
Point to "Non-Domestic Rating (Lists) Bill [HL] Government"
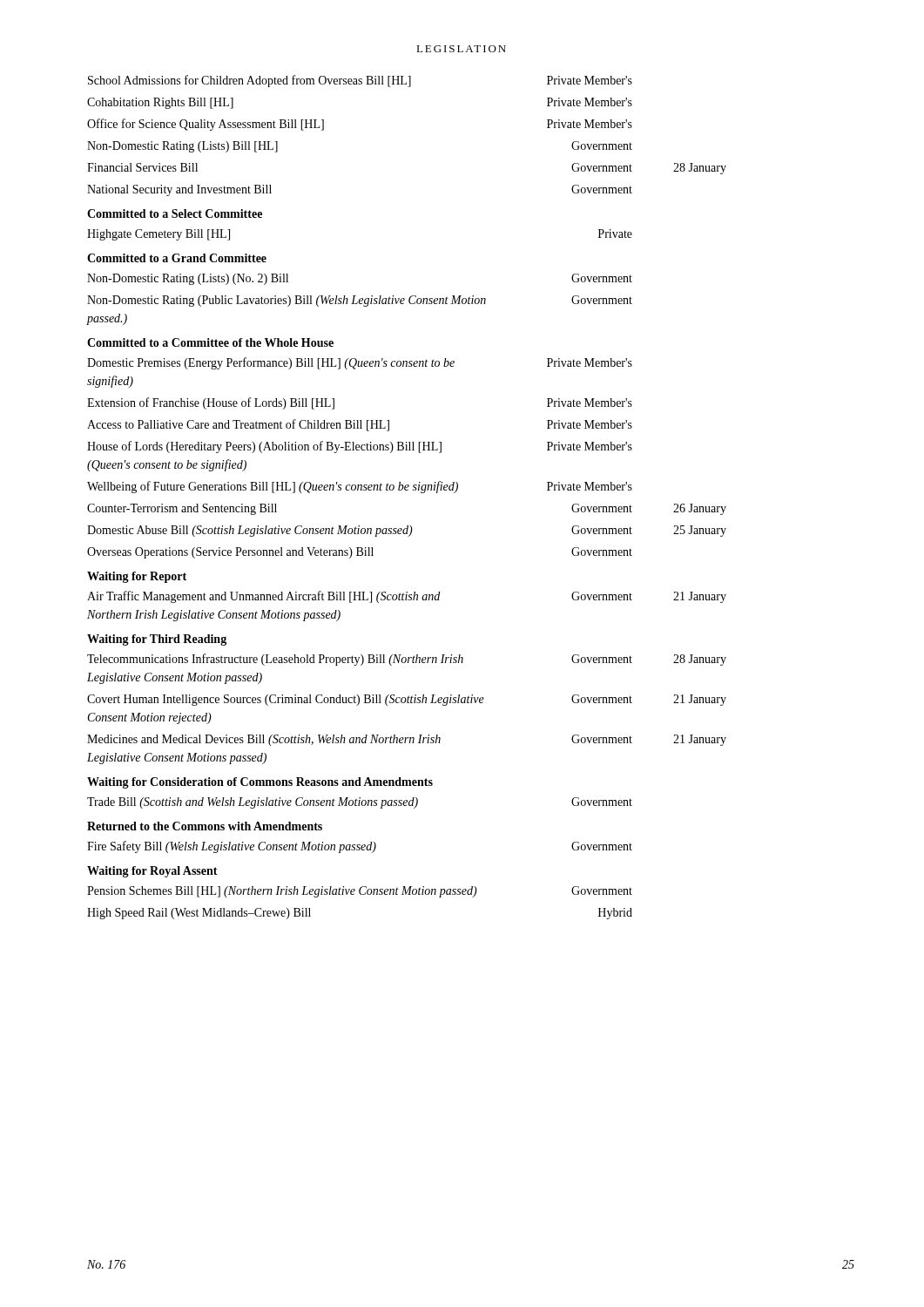(181, 147)
